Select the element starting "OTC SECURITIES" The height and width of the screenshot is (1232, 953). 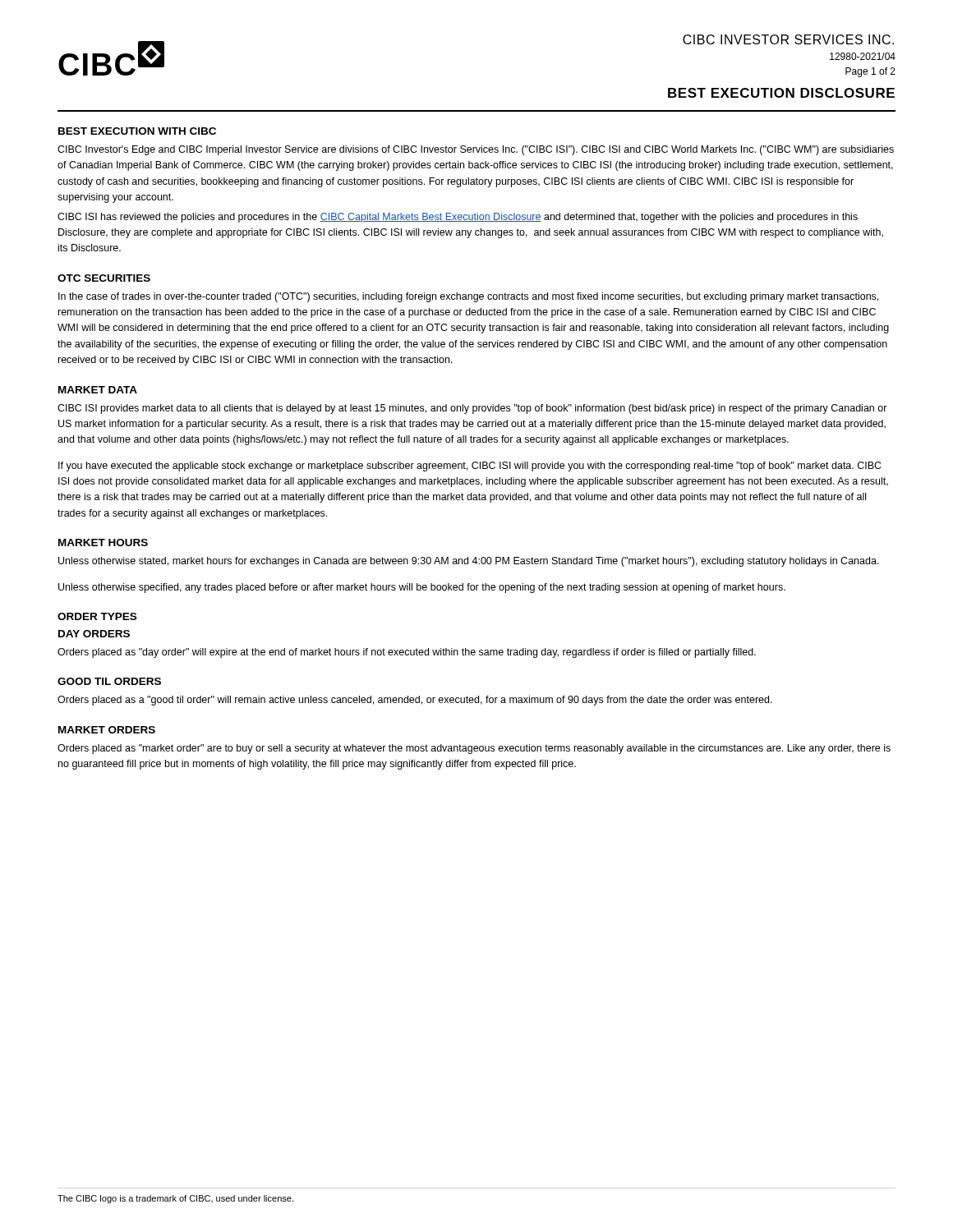tap(104, 278)
